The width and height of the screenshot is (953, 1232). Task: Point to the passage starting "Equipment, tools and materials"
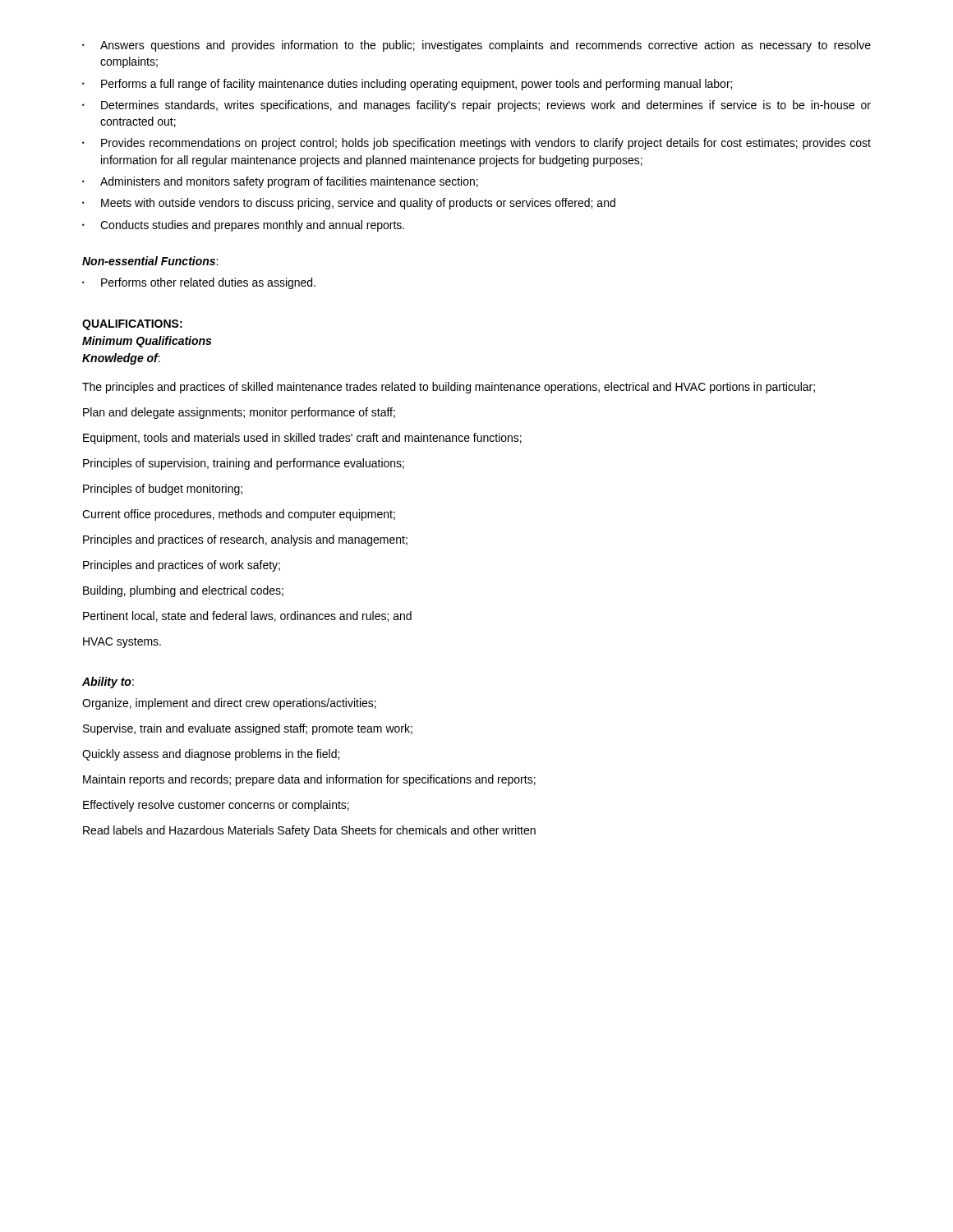302,438
